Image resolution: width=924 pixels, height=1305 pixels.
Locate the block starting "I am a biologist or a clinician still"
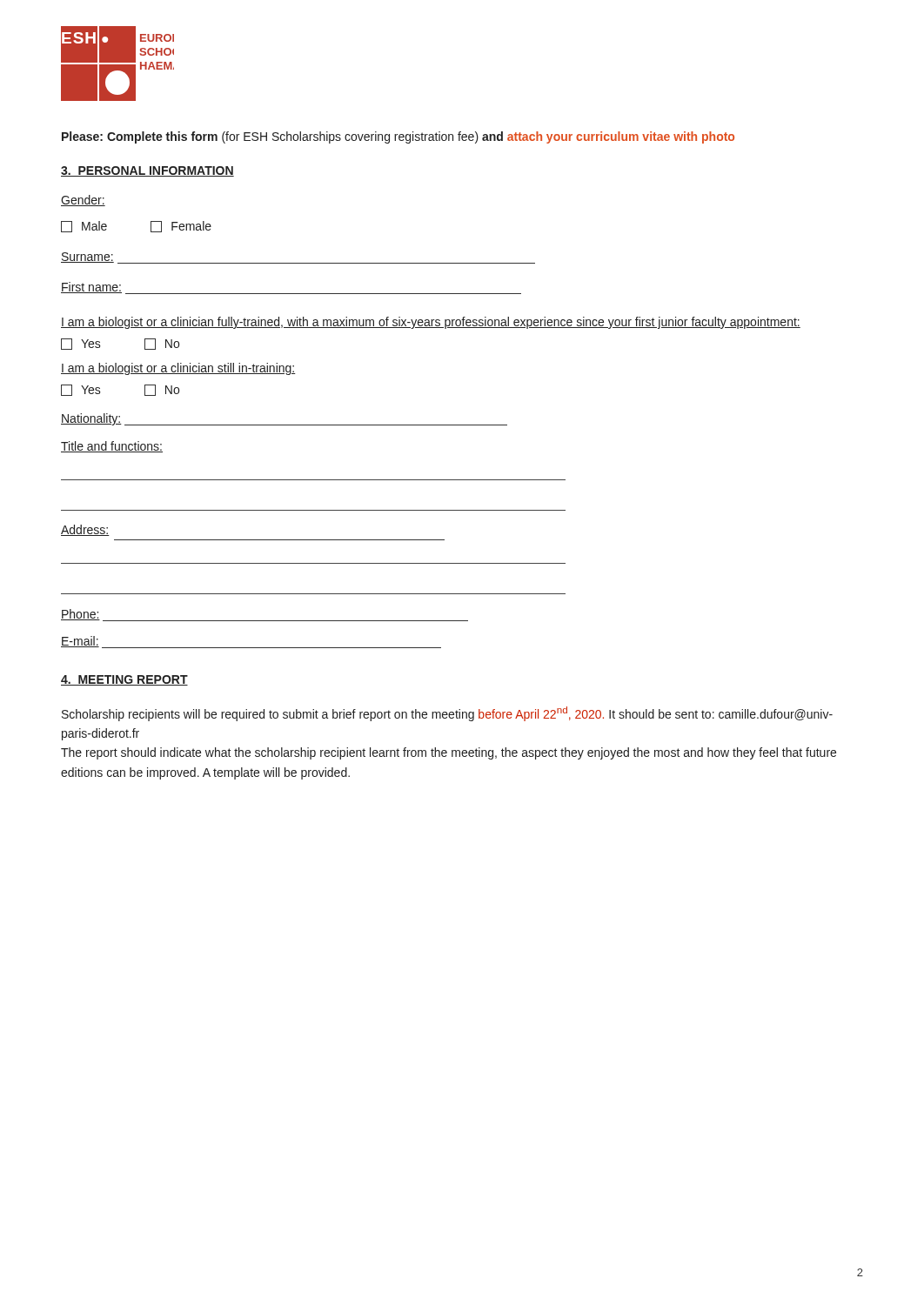pos(178,368)
